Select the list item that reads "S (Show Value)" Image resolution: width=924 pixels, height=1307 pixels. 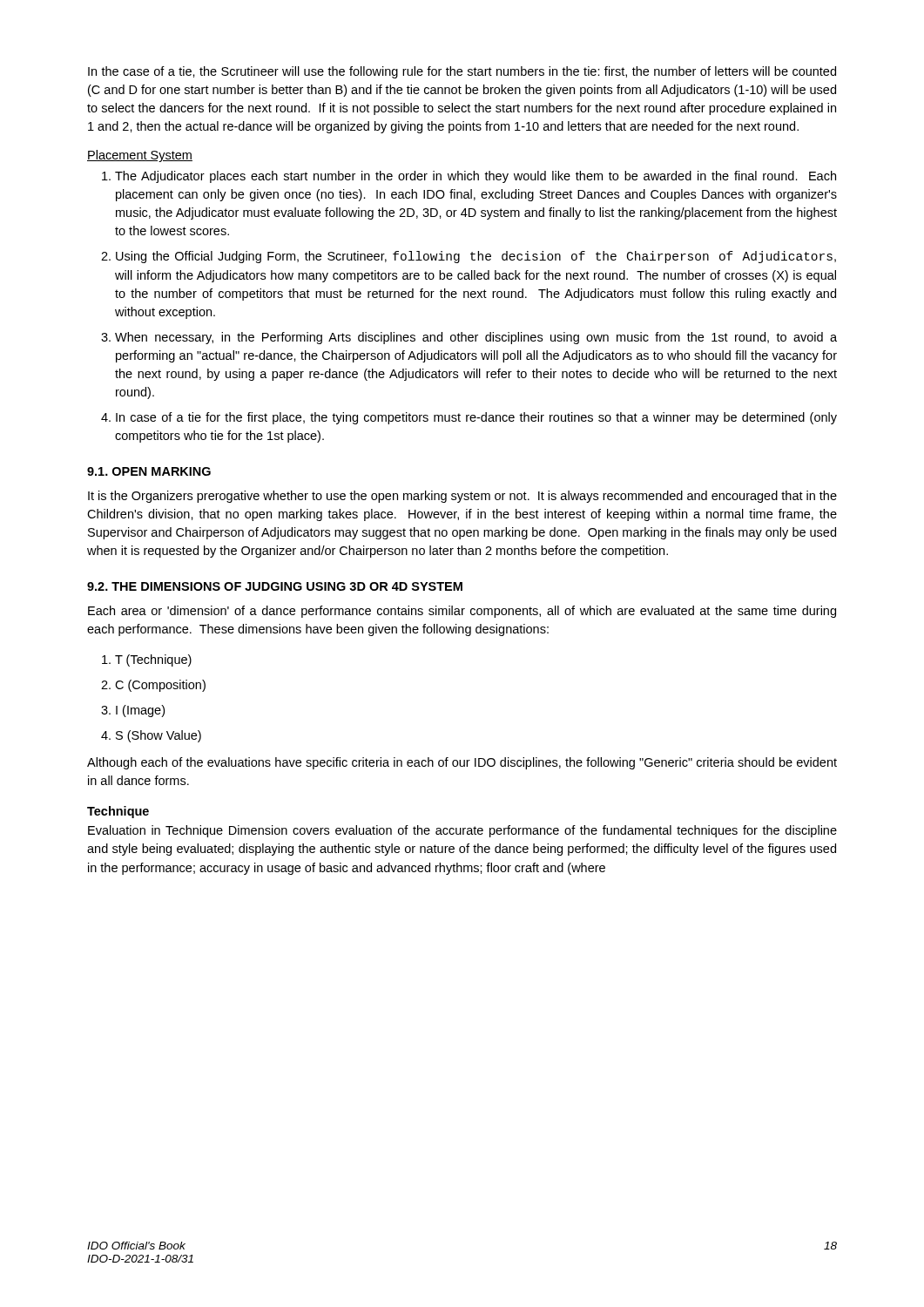click(158, 736)
